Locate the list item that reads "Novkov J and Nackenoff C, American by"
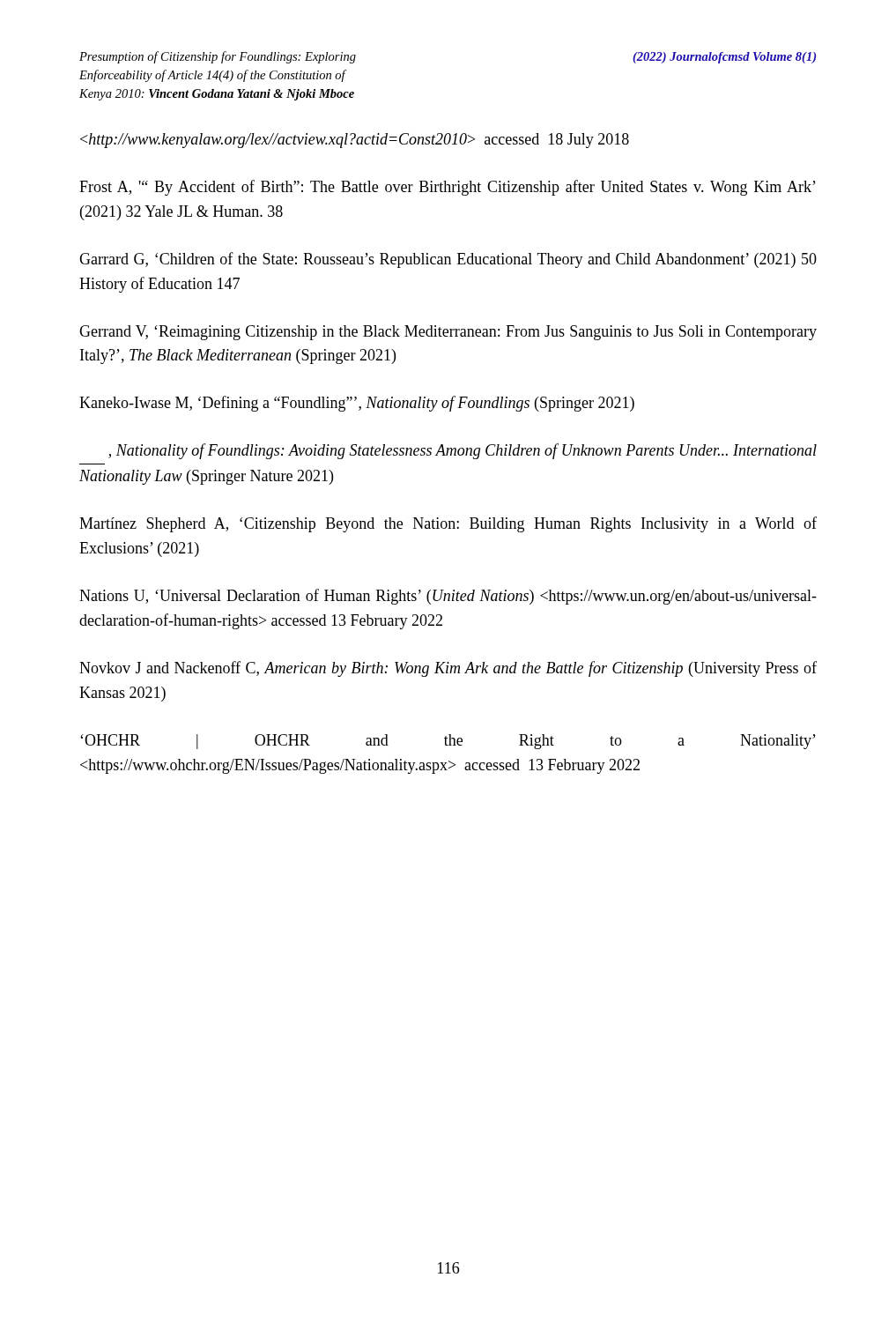896x1322 pixels. 448,681
